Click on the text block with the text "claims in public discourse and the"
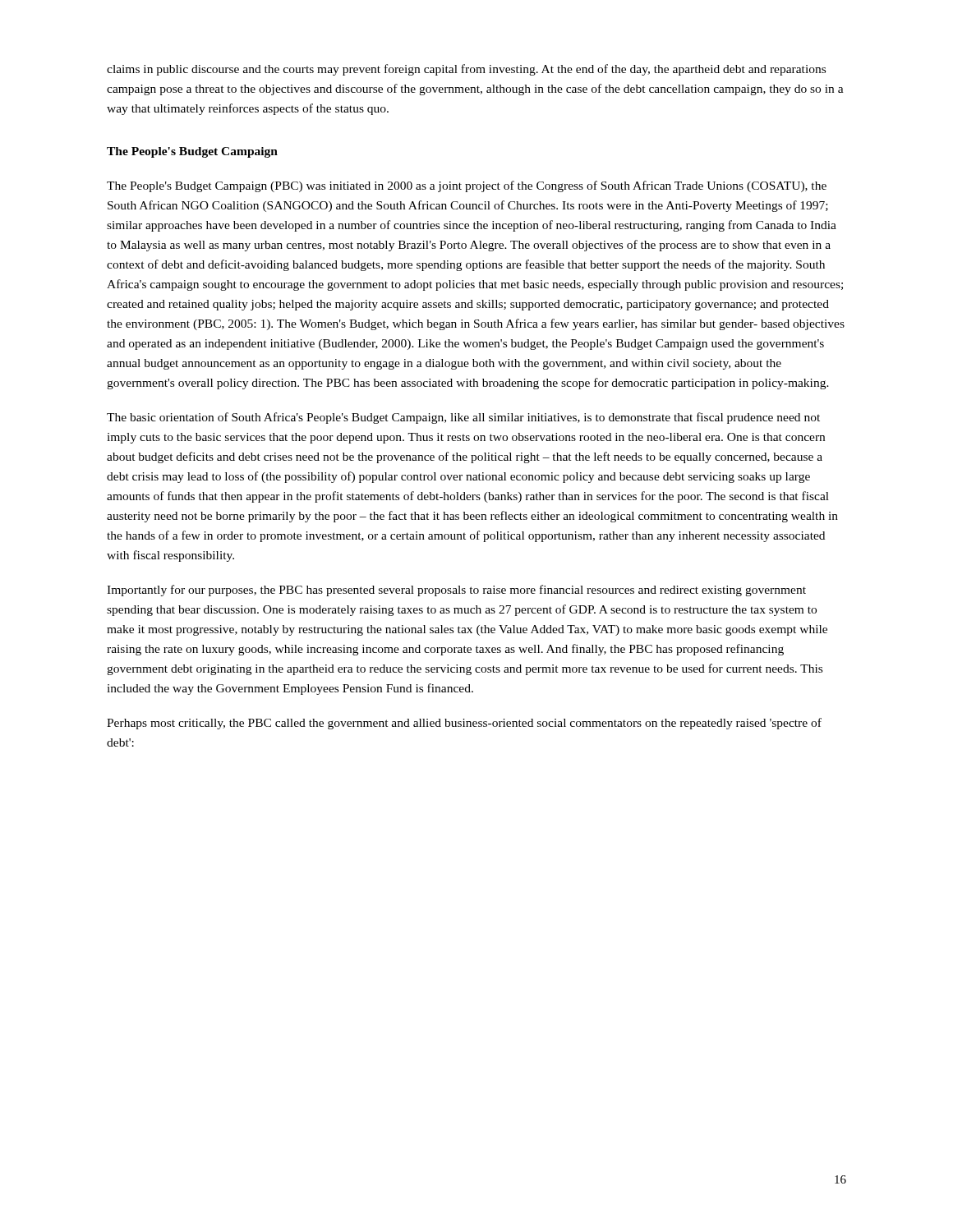Image resolution: width=953 pixels, height=1232 pixels. 475,88
